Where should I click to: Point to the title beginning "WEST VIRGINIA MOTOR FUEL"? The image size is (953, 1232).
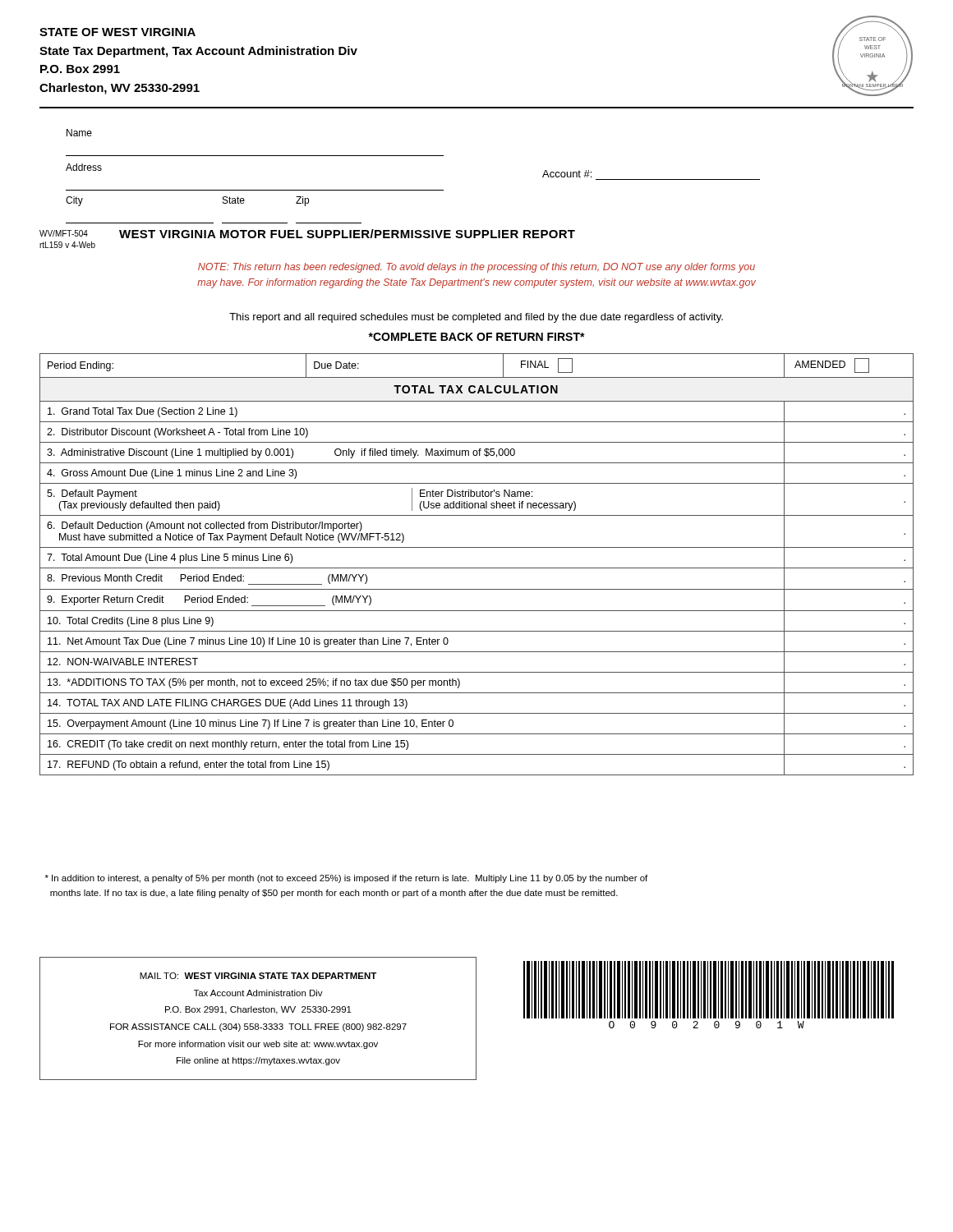tap(347, 234)
